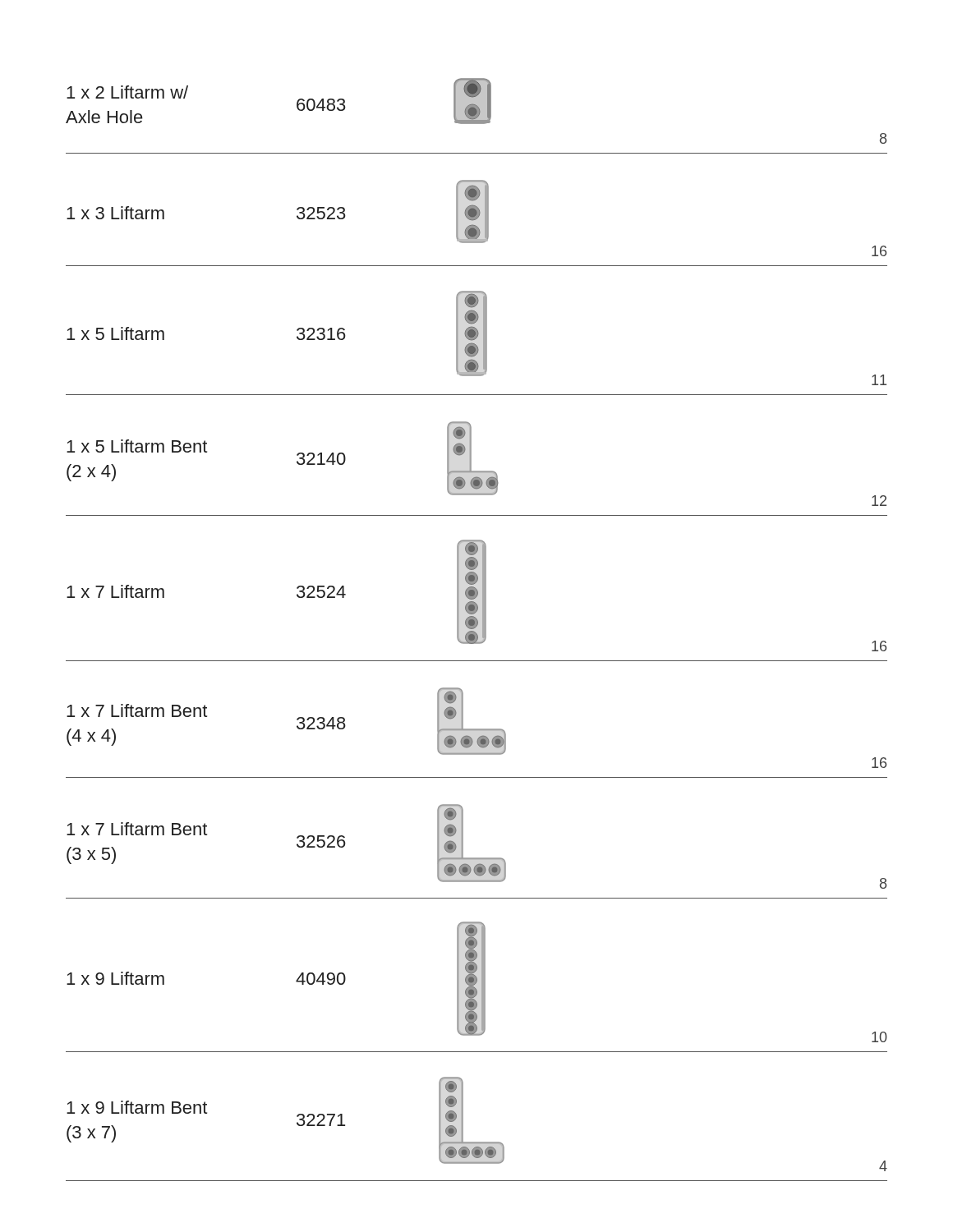
Task: Click on the region starting "1 x 7 Liftarm 32524 16"
Action: coord(476,597)
